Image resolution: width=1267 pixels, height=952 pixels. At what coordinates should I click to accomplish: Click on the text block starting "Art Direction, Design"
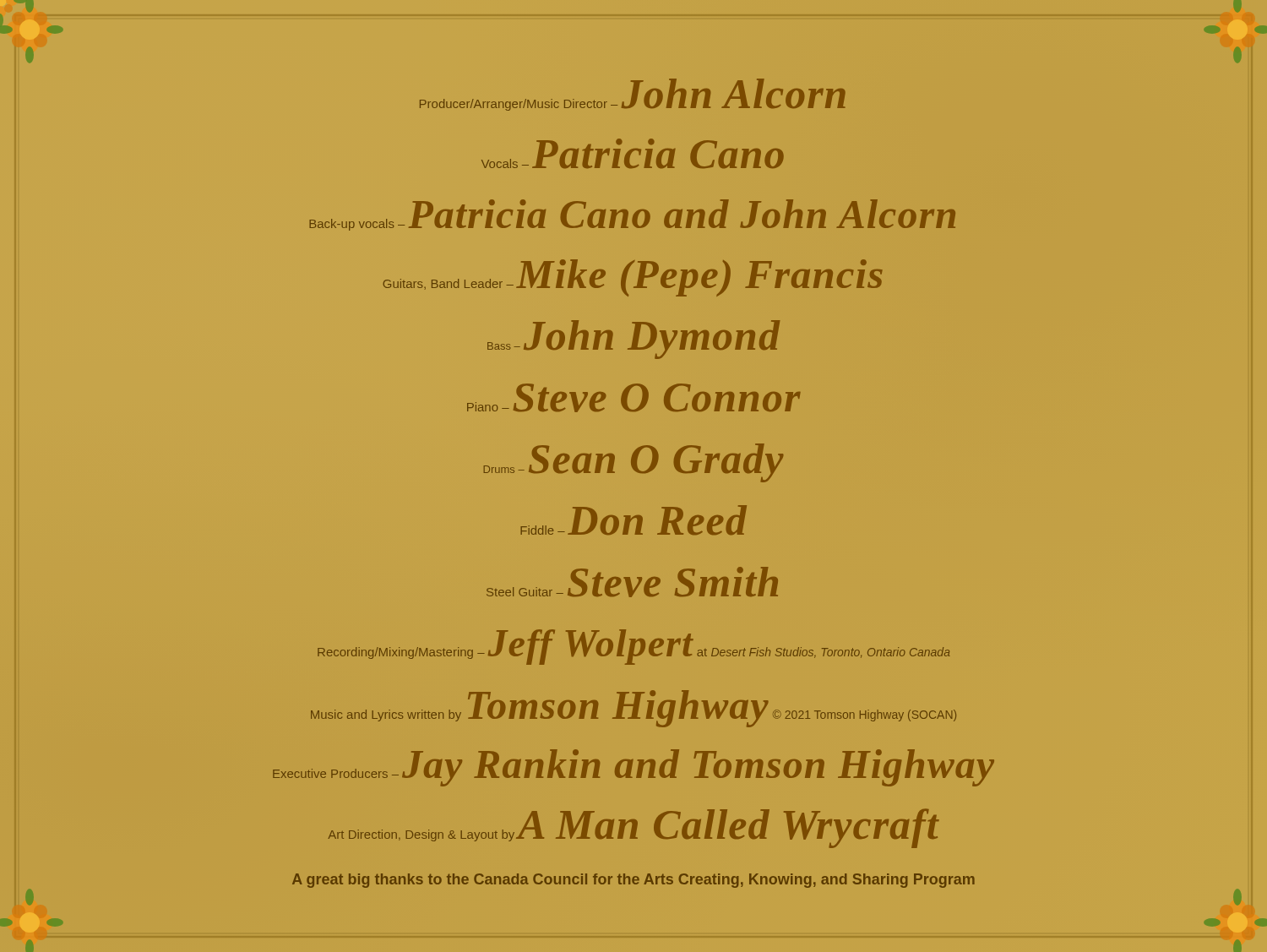[x=634, y=825]
